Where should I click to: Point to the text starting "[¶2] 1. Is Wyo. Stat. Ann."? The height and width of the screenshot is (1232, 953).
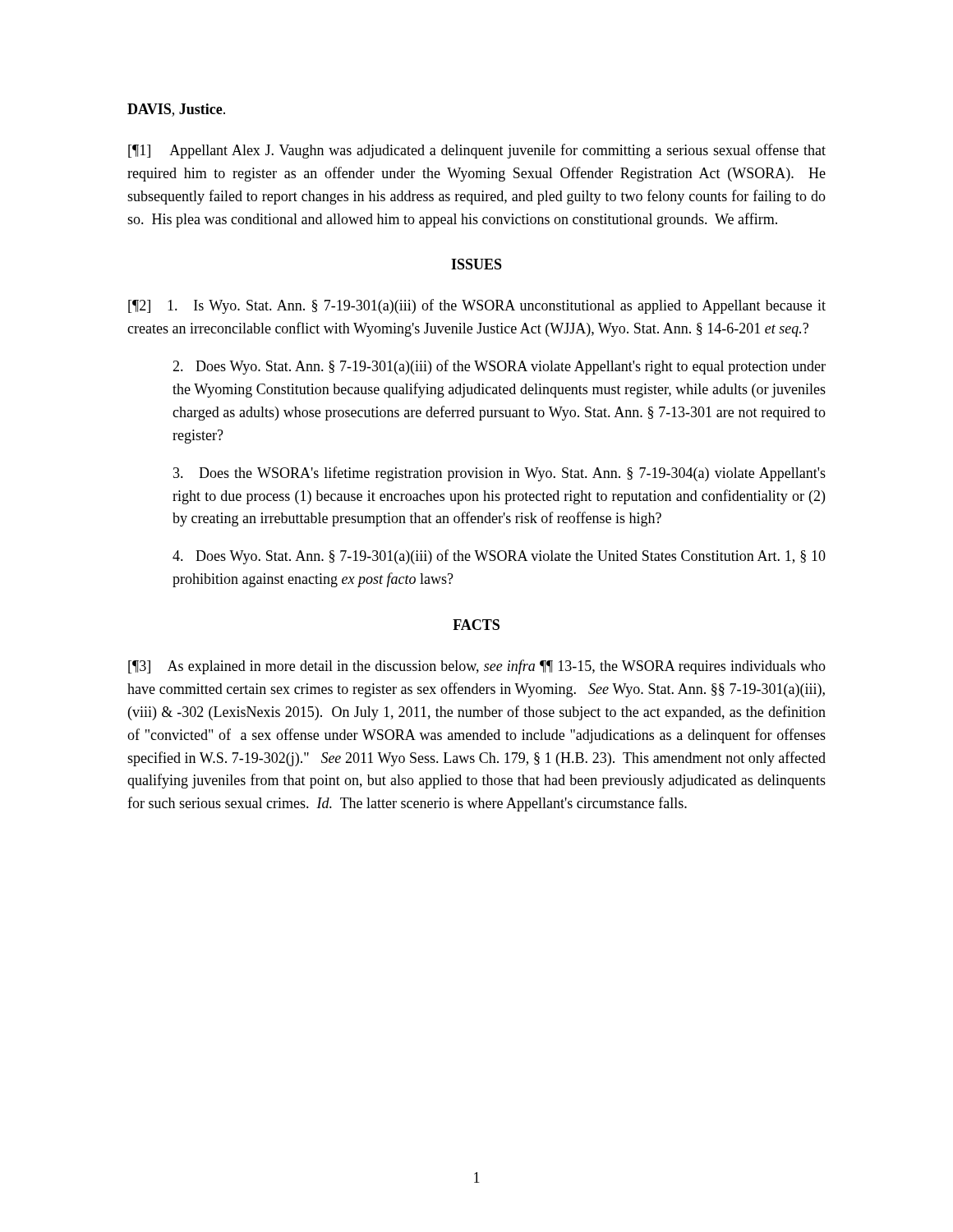point(476,318)
